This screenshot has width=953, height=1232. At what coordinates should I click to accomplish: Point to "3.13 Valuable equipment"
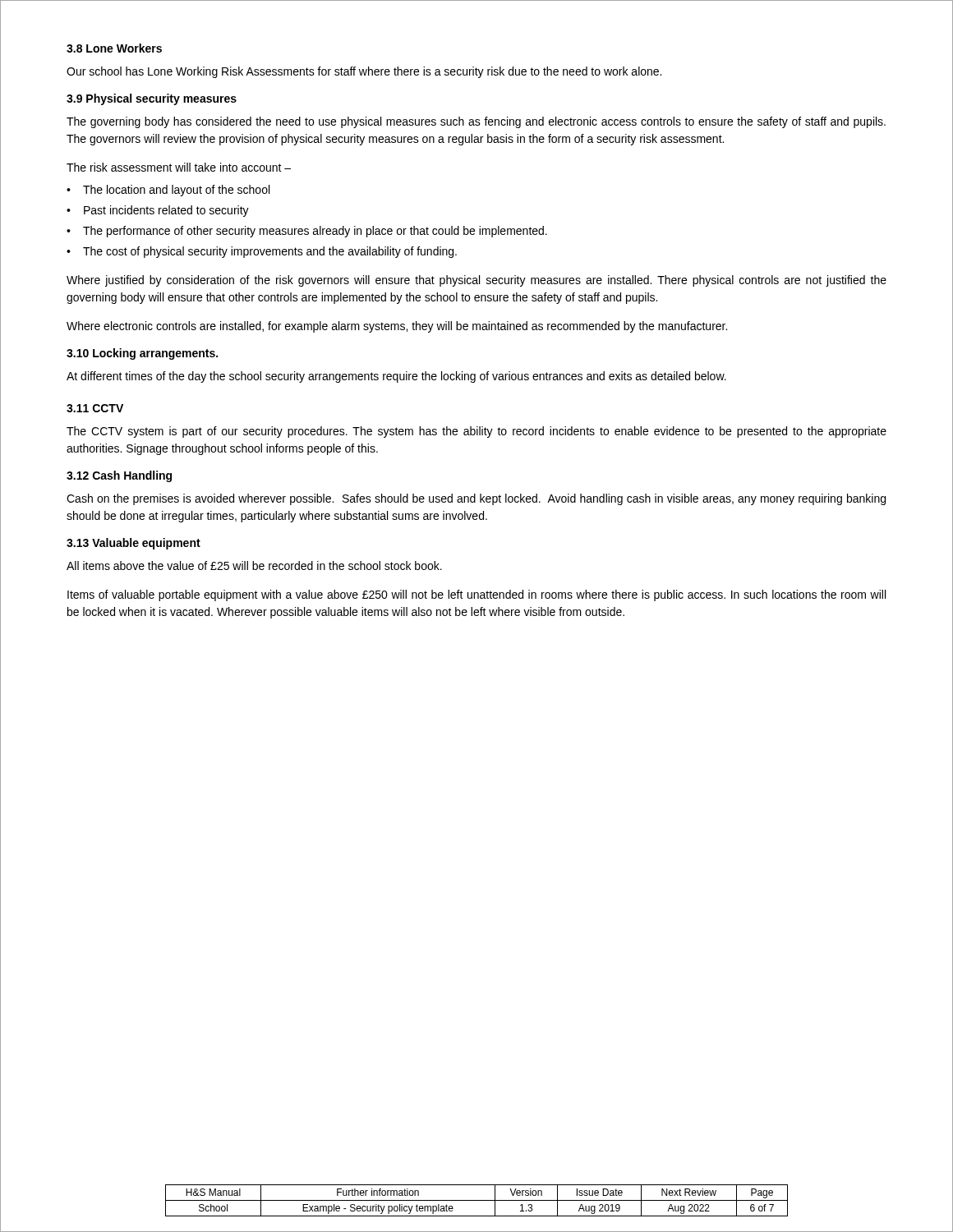[133, 543]
